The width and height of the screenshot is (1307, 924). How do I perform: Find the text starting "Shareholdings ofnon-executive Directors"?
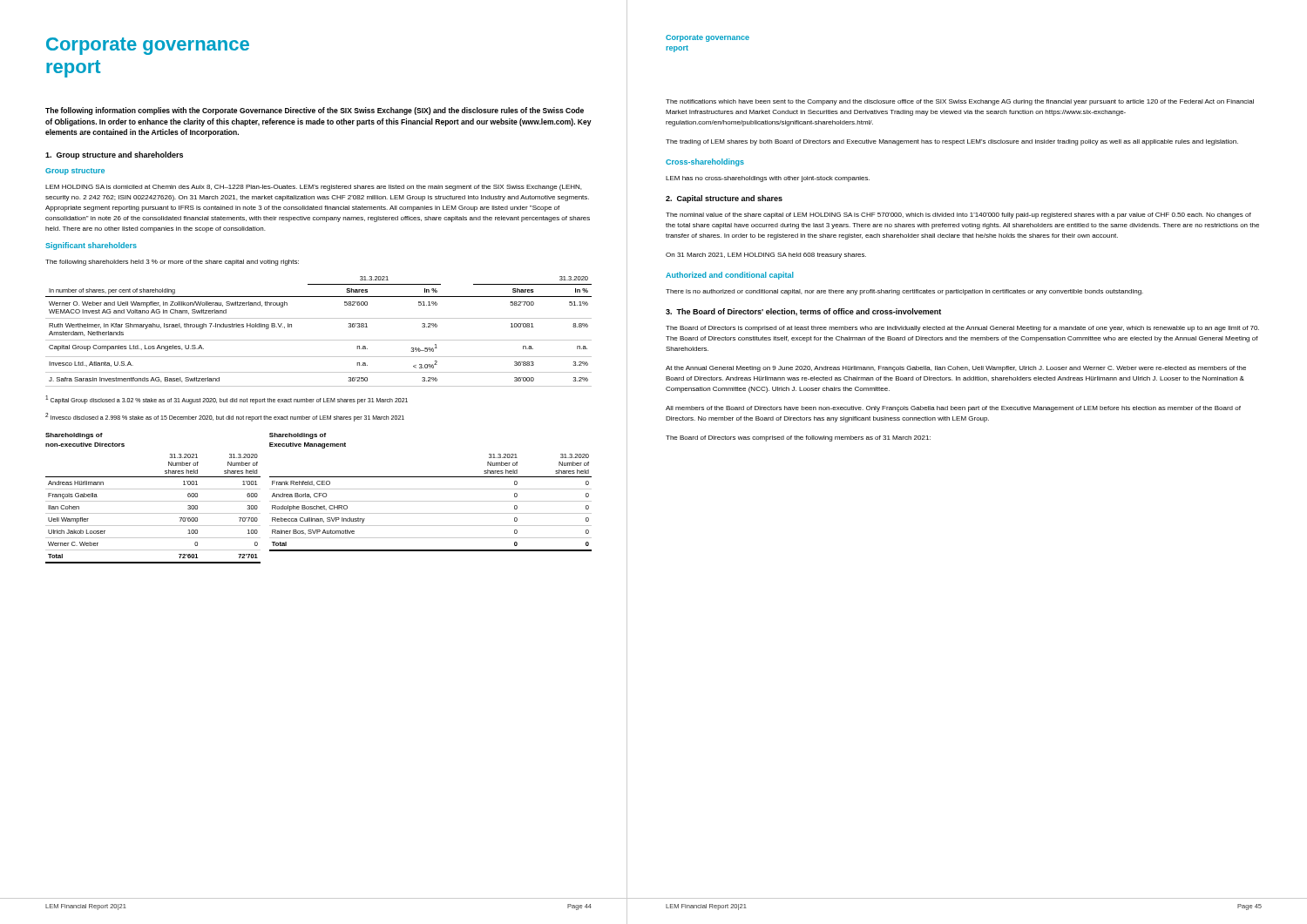pyautogui.click(x=74, y=436)
